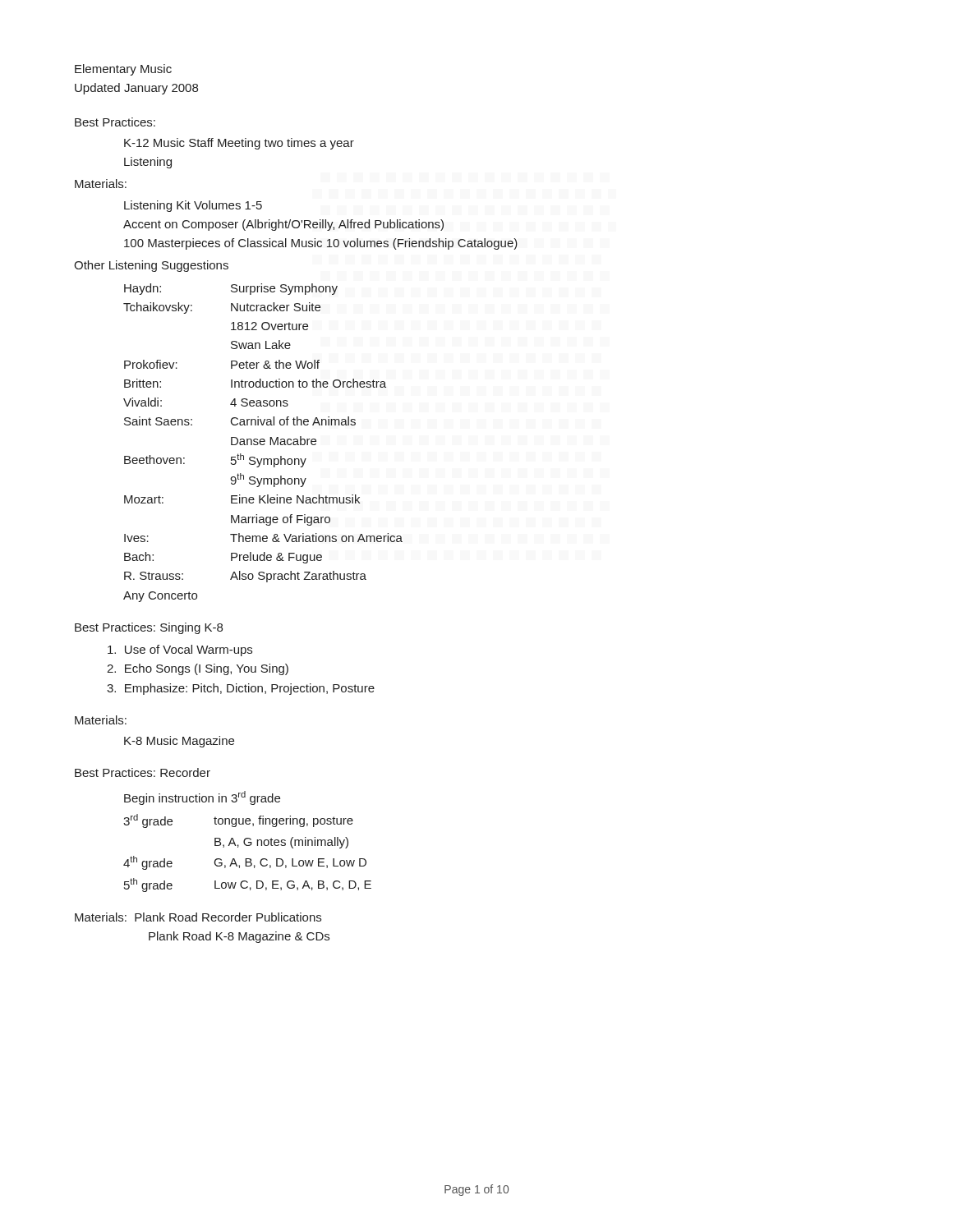Point to "Best Practices: Singing K-8"
The image size is (953, 1232).
[149, 627]
